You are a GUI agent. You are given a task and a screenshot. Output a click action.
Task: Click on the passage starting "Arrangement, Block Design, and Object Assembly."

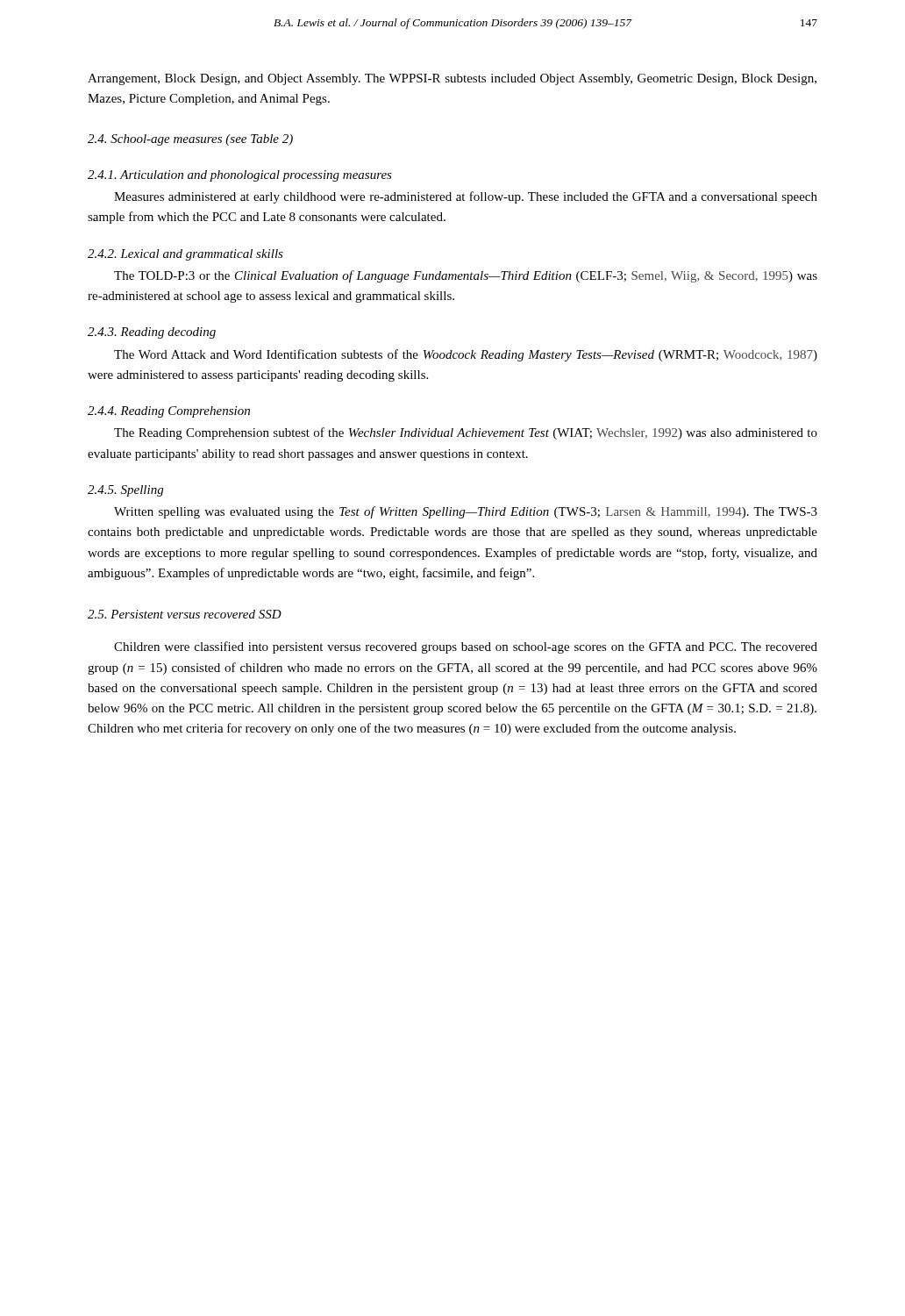[x=452, y=89]
